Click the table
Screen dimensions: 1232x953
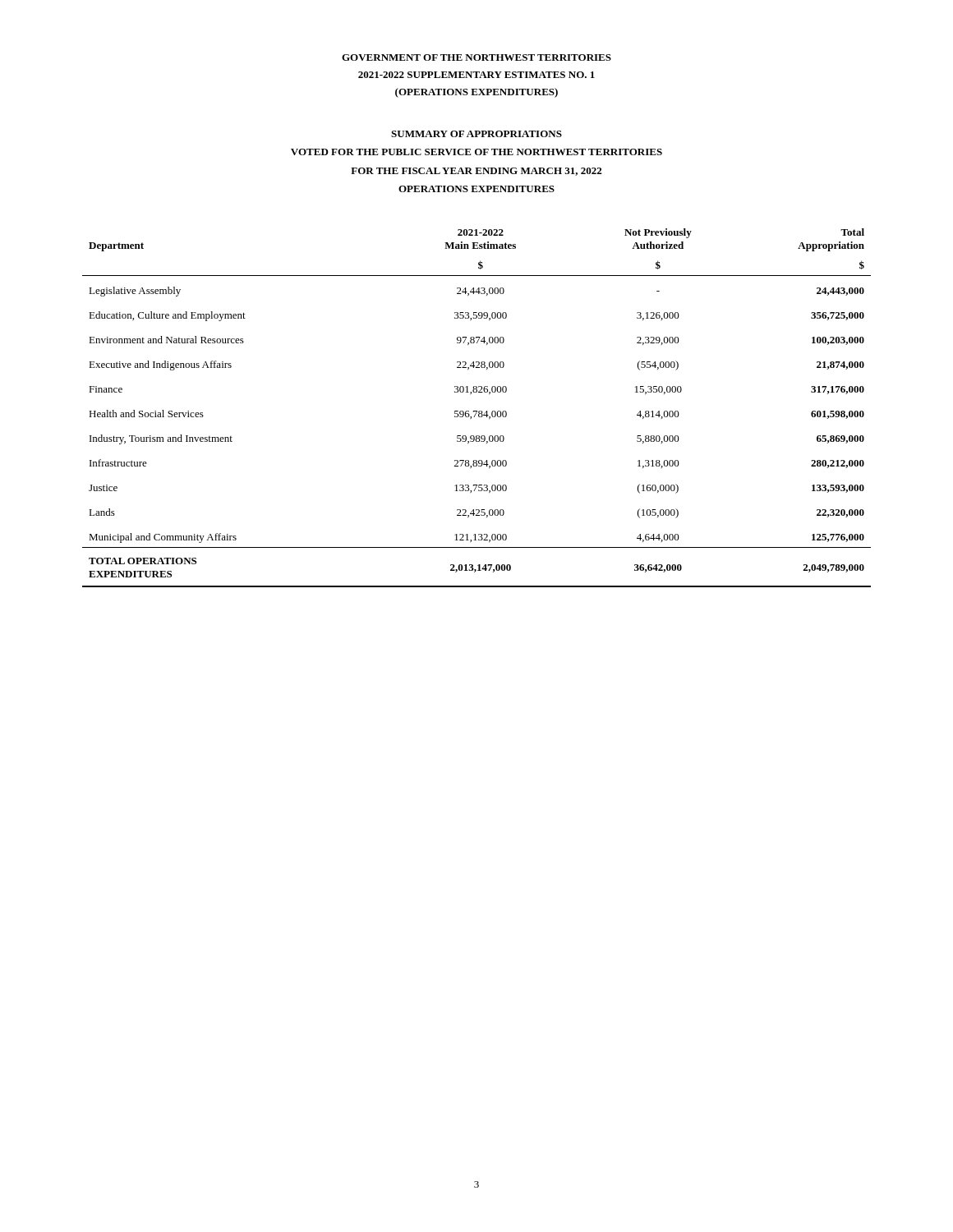click(x=476, y=405)
